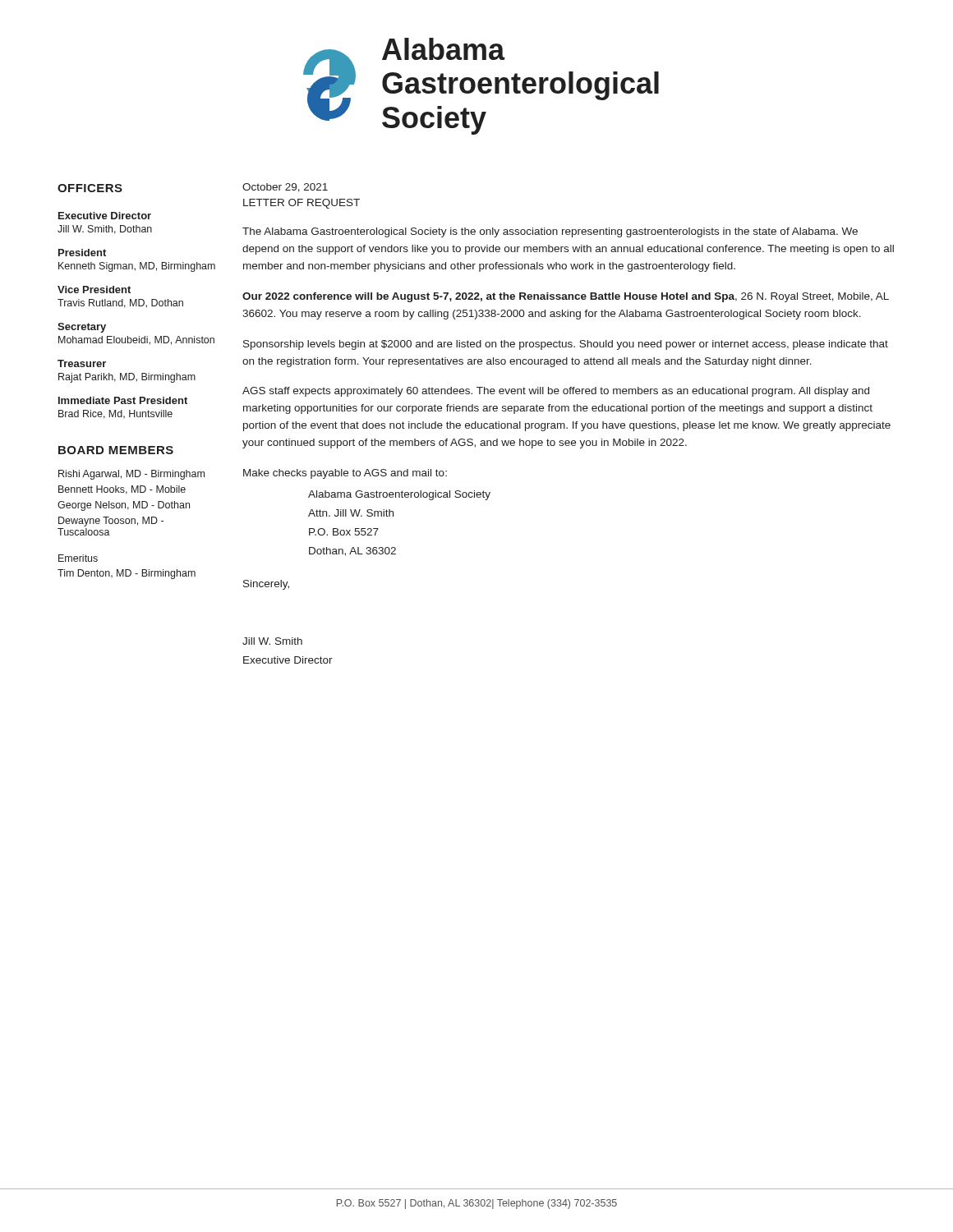Find the region starting "Dewayne Tooson, MD -"
This screenshot has height=1232, width=953.
(x=111, y=526)
